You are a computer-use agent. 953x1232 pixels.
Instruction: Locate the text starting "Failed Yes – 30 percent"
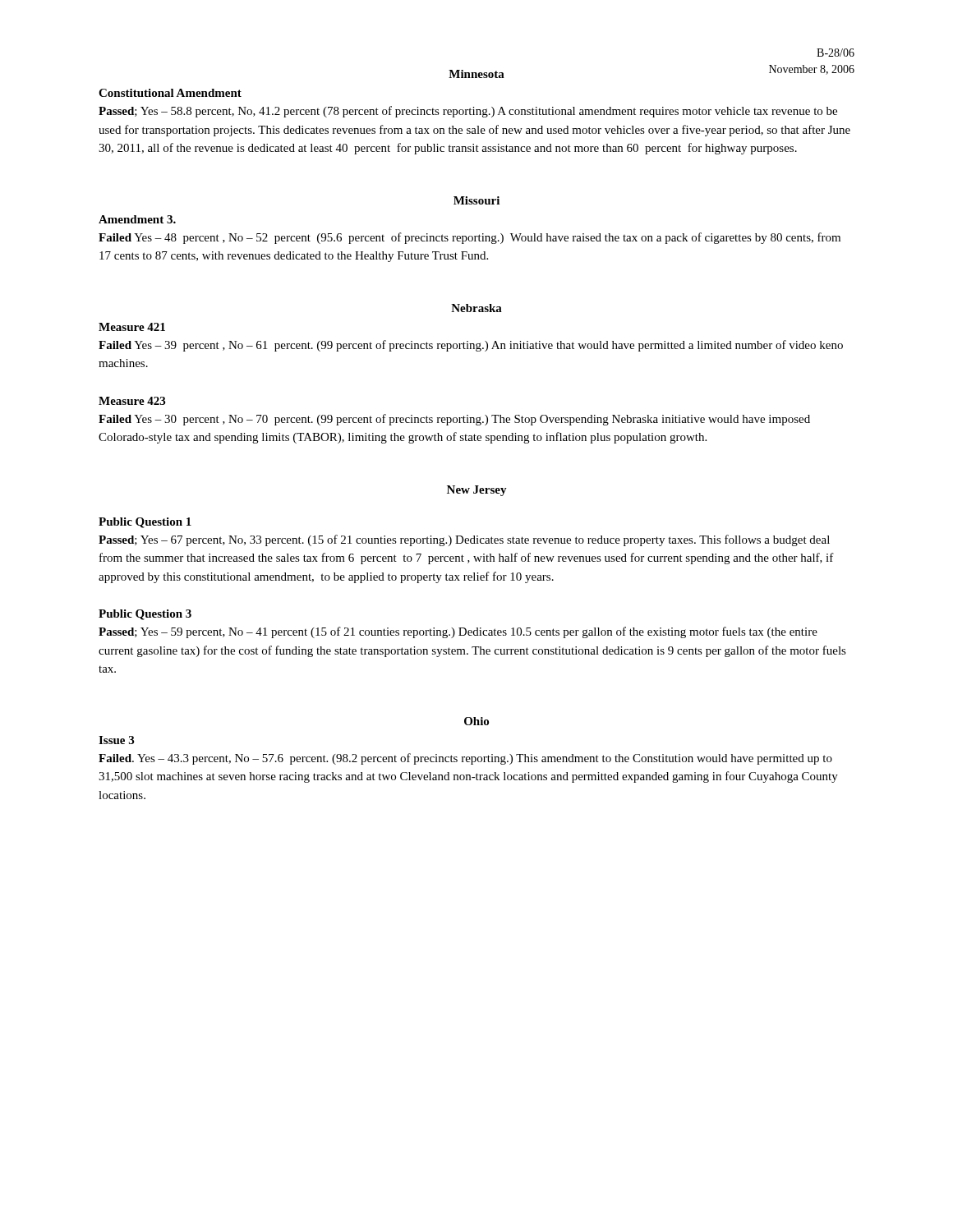(454, 428)
